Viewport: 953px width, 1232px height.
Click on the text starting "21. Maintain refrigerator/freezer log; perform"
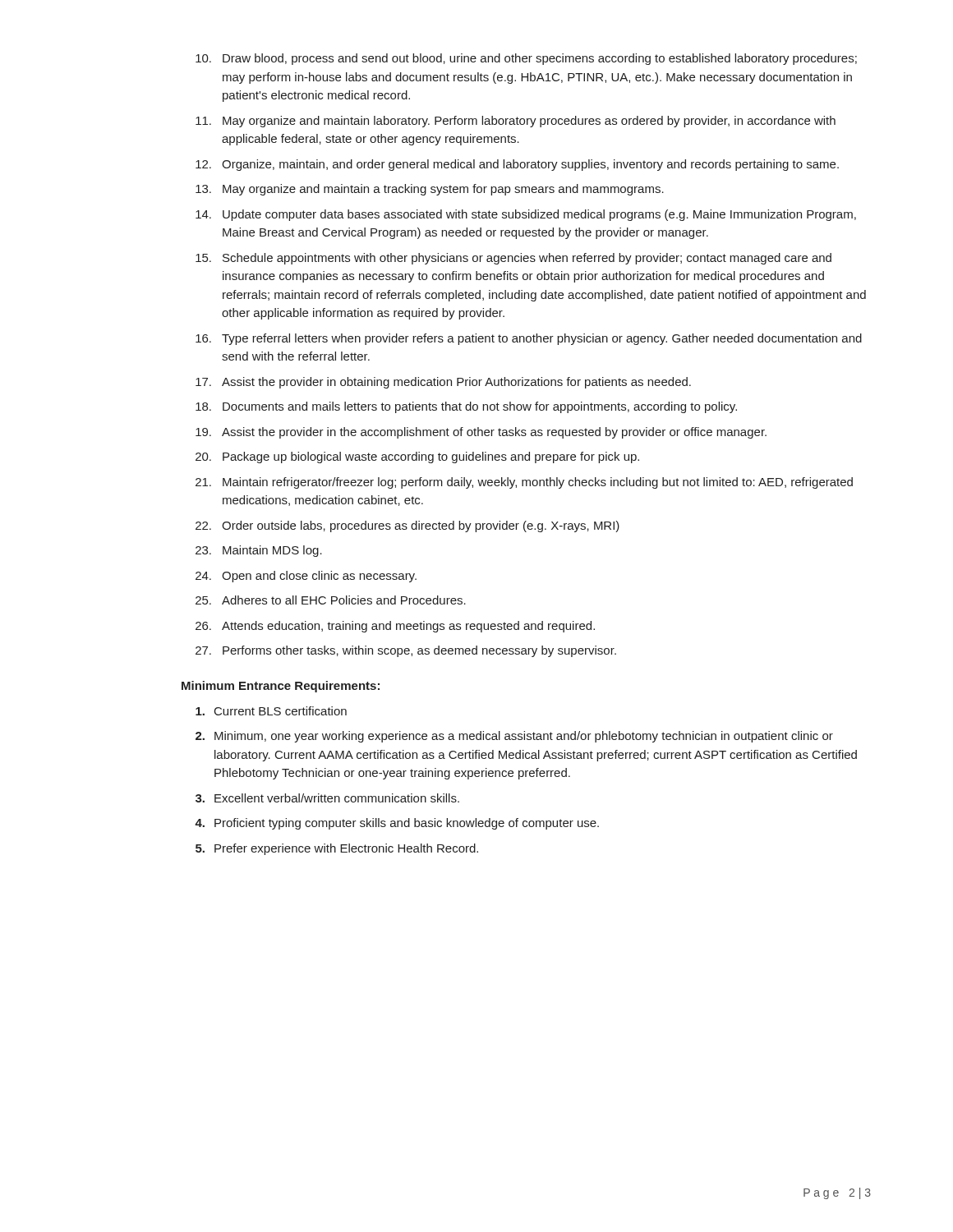point(526,491)
